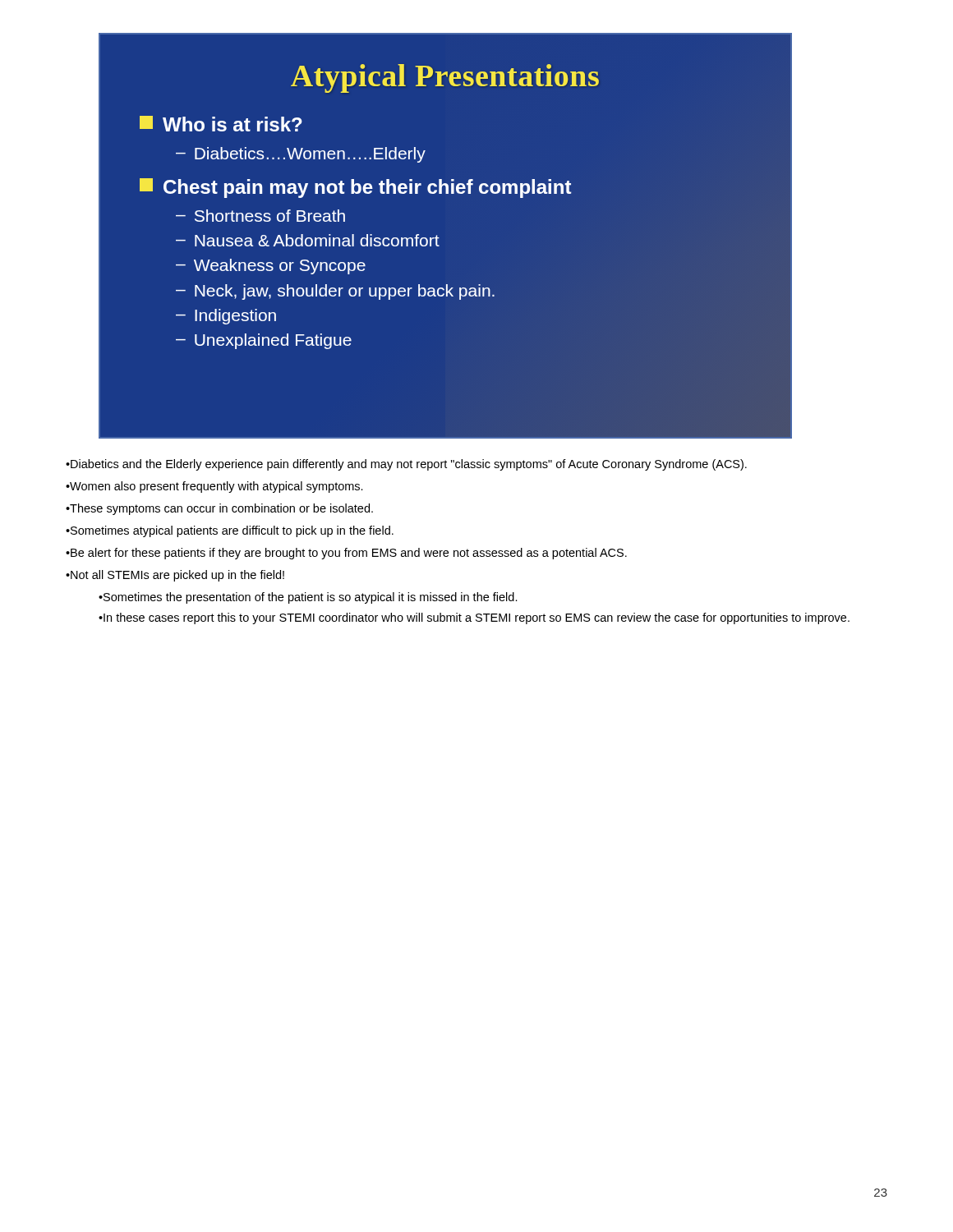This screenshot has height=1232, width=953.
Task: Navigate to the text block starting "•Diabetics and the Elderly experience"
Action: (407, 464)
